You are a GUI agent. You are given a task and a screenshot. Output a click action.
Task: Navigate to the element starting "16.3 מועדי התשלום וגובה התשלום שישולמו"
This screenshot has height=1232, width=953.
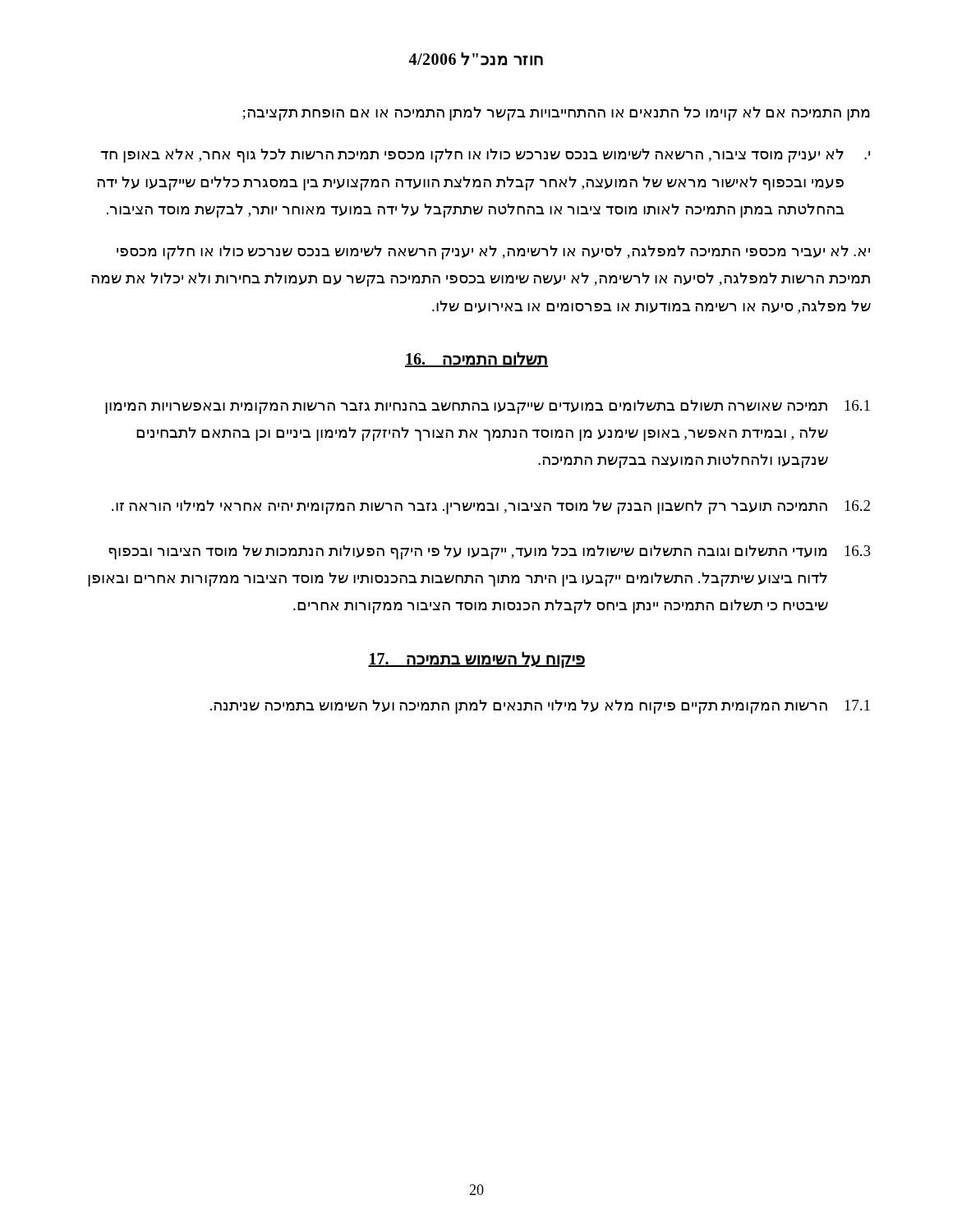tap(476, 578)
